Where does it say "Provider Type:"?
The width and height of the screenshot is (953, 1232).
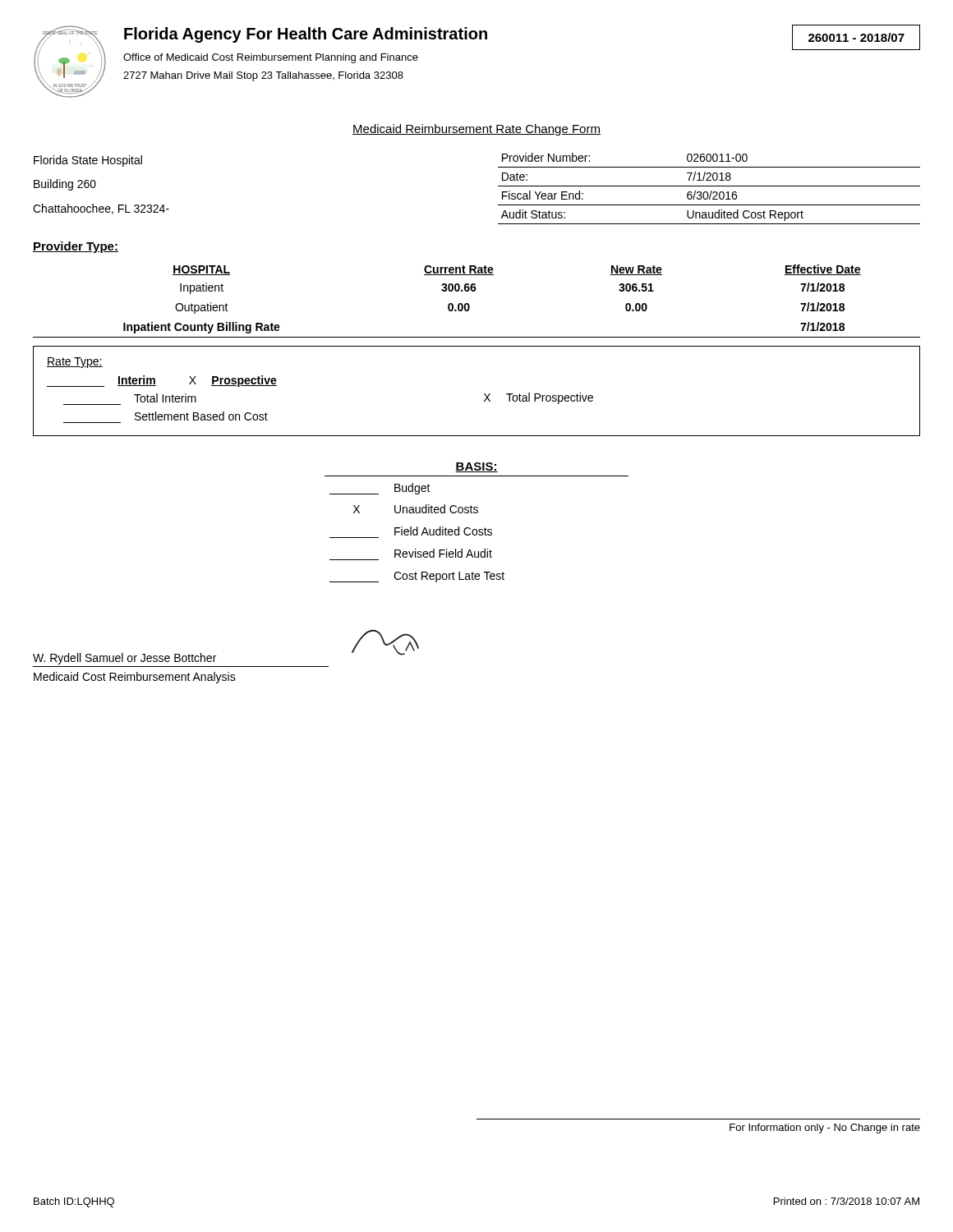pos(76,246)
